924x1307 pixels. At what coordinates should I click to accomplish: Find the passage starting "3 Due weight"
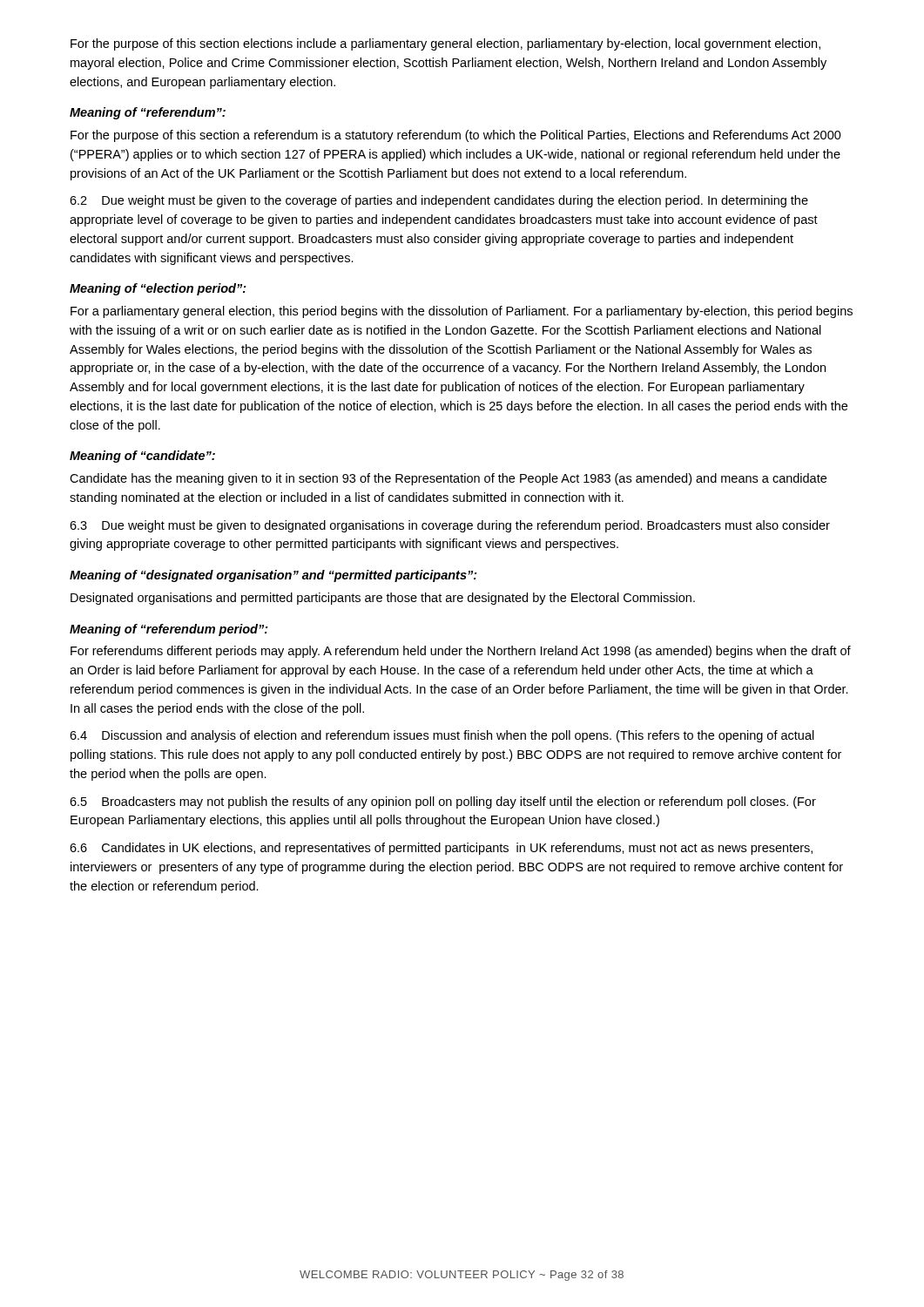pyautogui.click(x=462, y=535)
